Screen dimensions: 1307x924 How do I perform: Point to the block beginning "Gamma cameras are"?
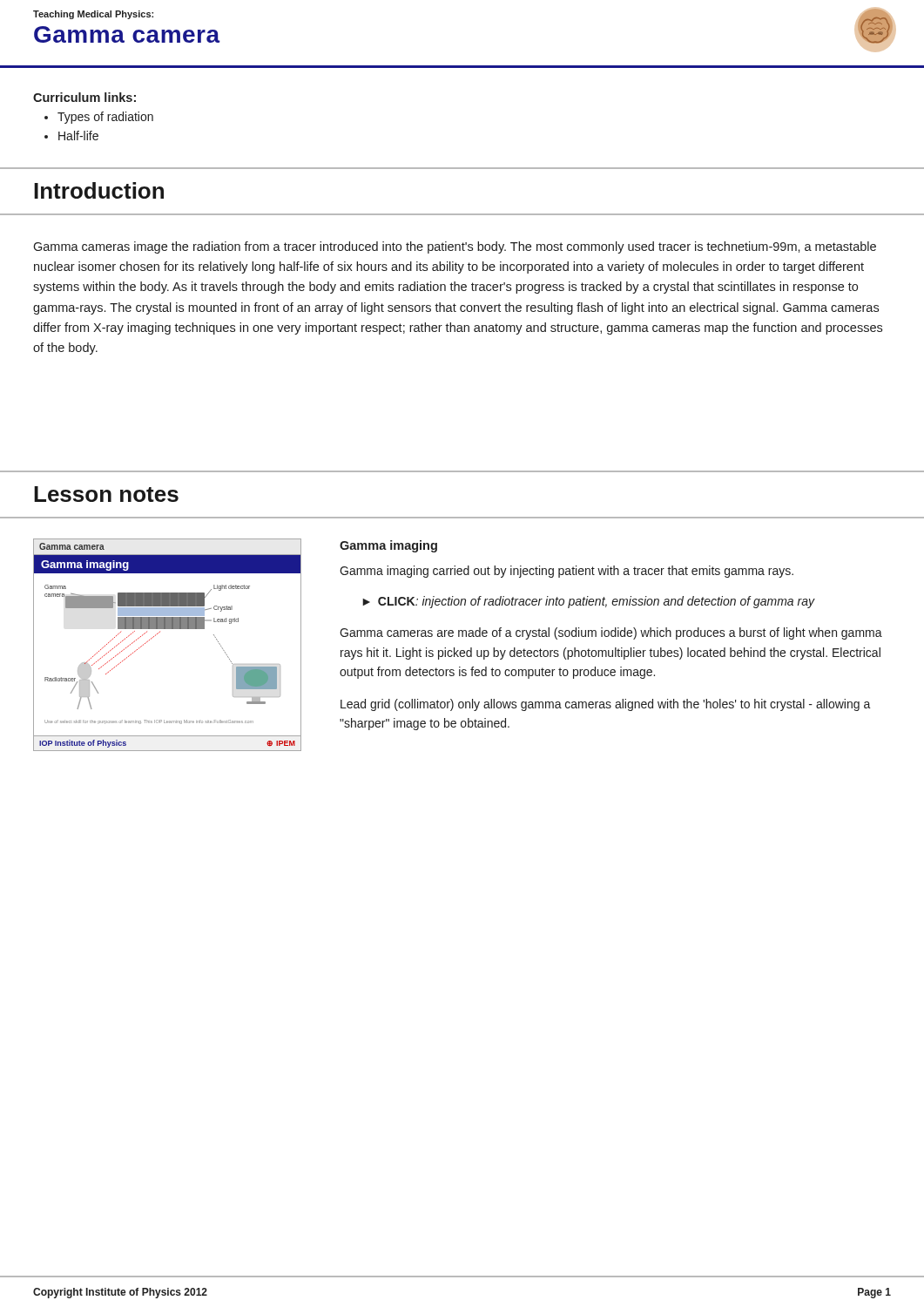click(x=611, y=652)
